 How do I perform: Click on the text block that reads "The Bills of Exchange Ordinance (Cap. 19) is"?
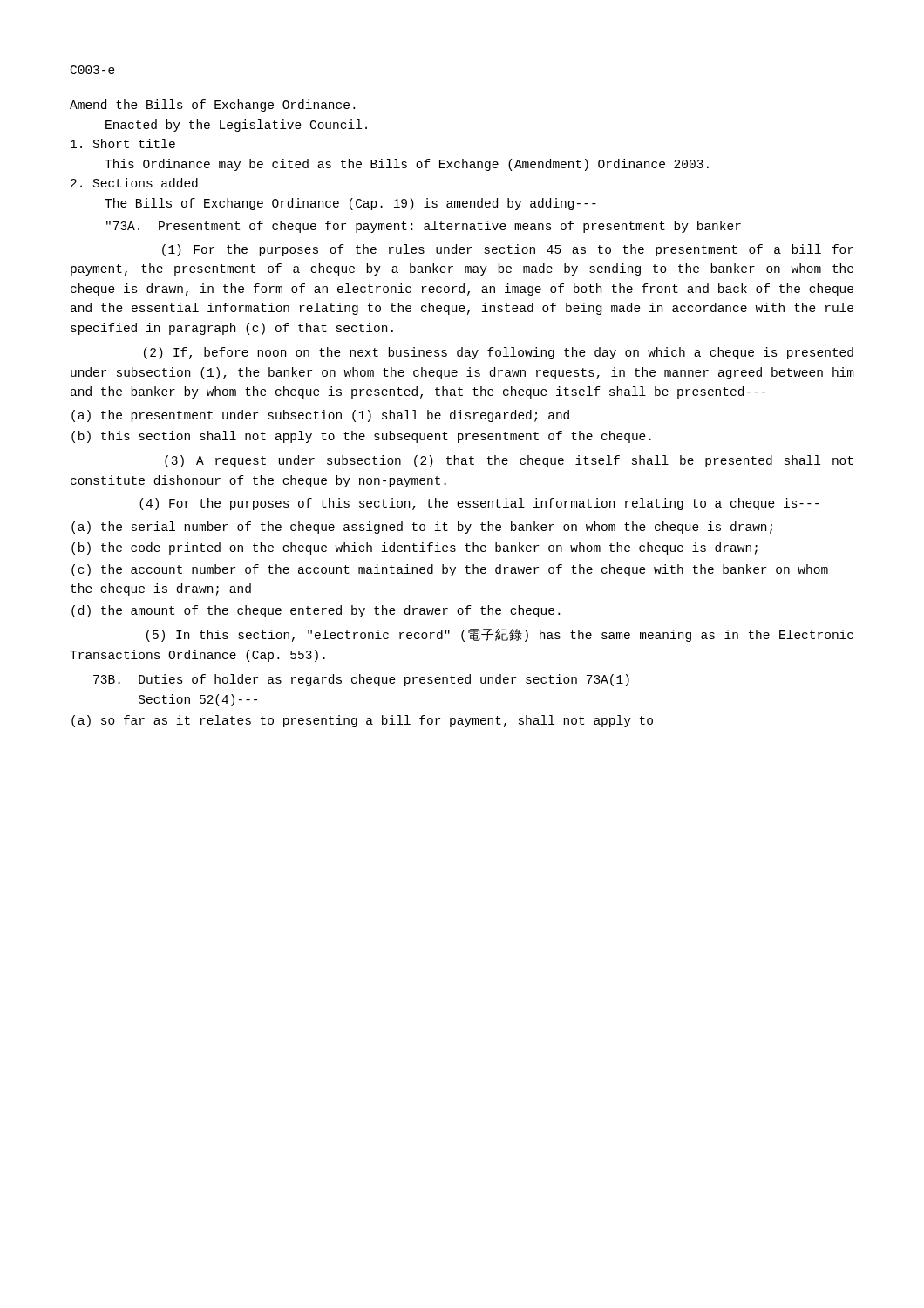tap(351, 204)
